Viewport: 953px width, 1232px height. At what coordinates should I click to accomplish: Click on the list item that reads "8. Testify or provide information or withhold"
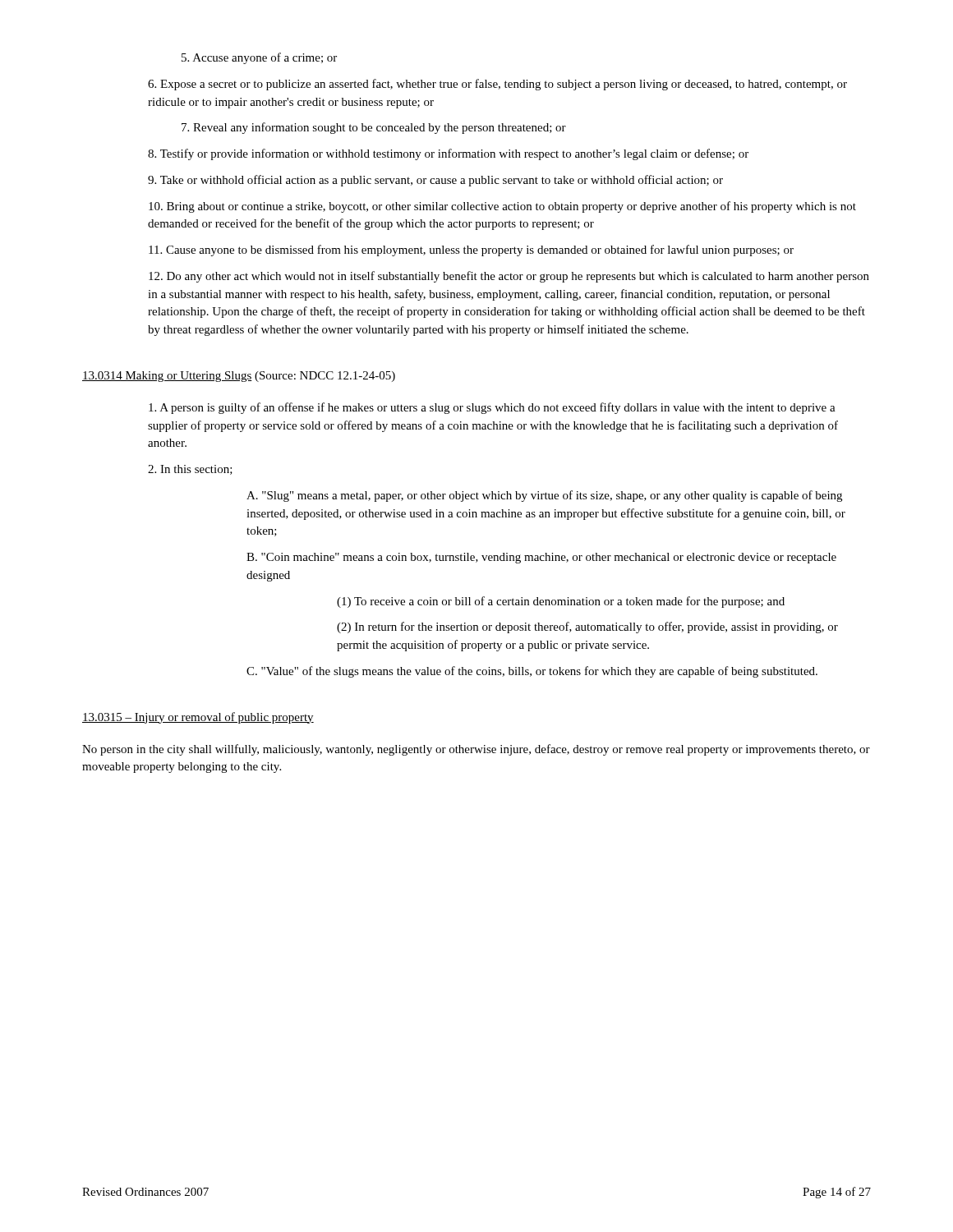tap(509, 154)
